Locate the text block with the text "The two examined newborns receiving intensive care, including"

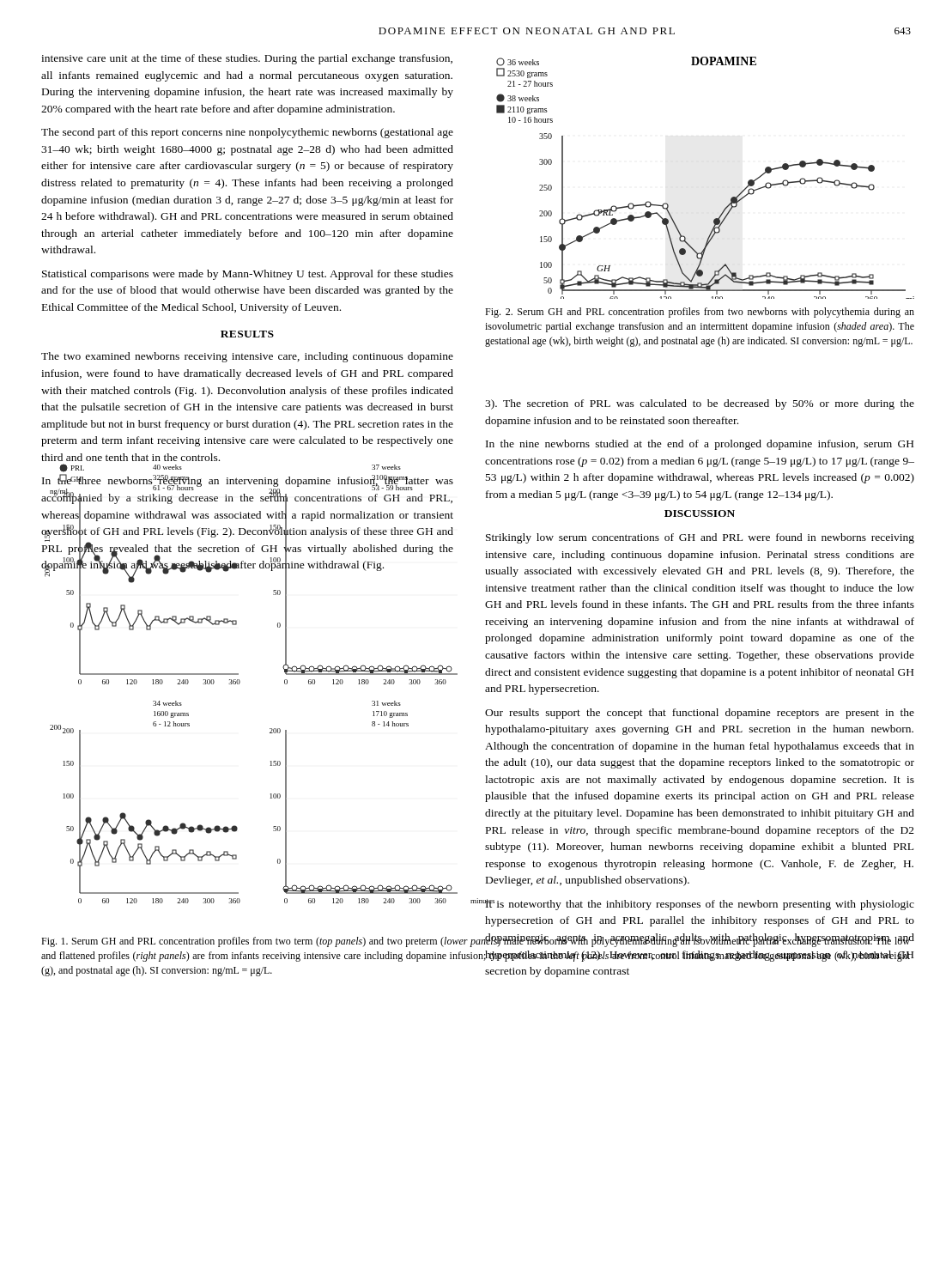point(247,407)
